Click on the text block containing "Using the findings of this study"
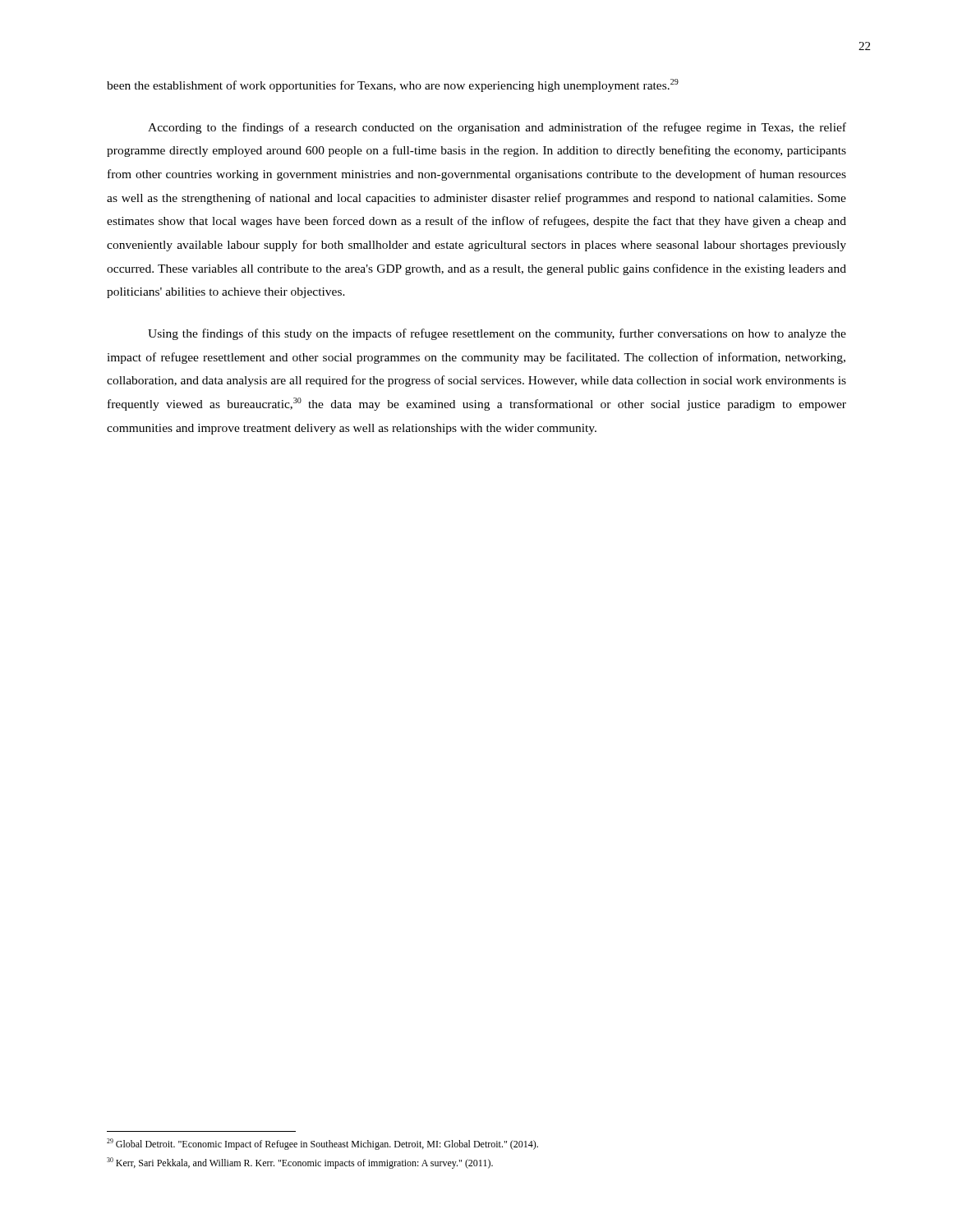Viewport: 953px width, 1232px height. (x=476, y=380)
